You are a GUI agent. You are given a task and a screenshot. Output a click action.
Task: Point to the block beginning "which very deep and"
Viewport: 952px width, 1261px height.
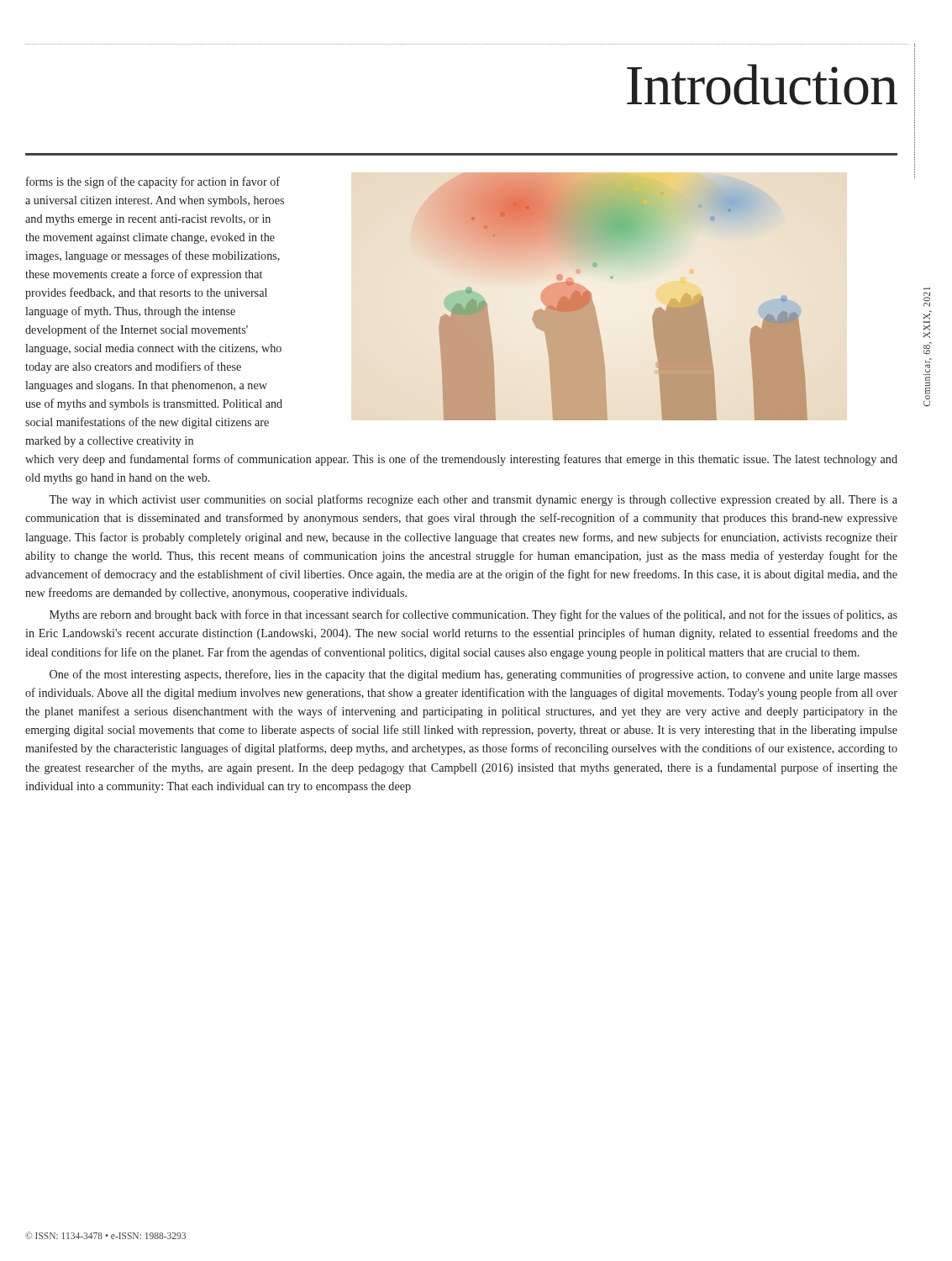[x=461, y=622]
